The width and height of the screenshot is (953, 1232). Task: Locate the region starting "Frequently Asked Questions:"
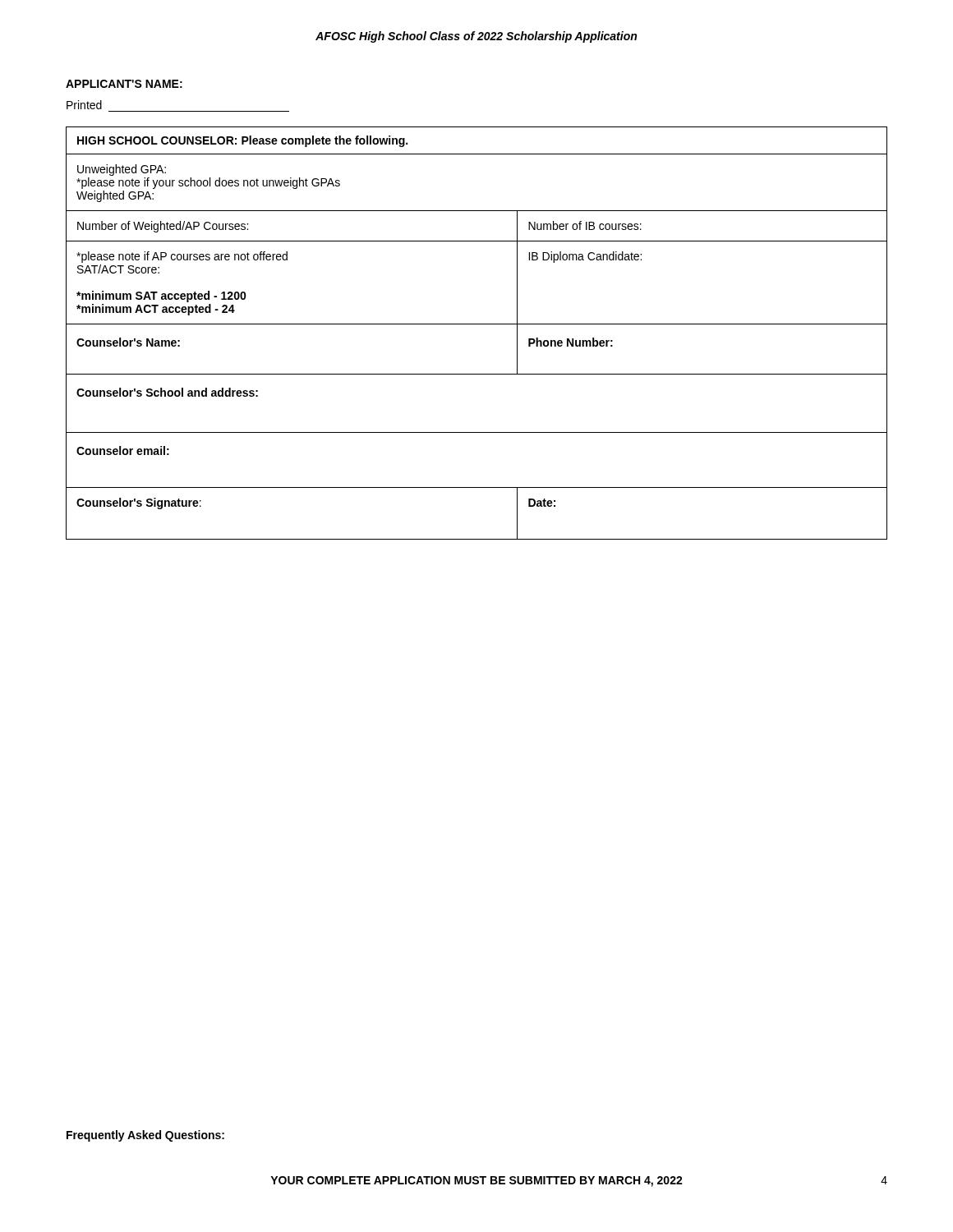[145, 1135]
